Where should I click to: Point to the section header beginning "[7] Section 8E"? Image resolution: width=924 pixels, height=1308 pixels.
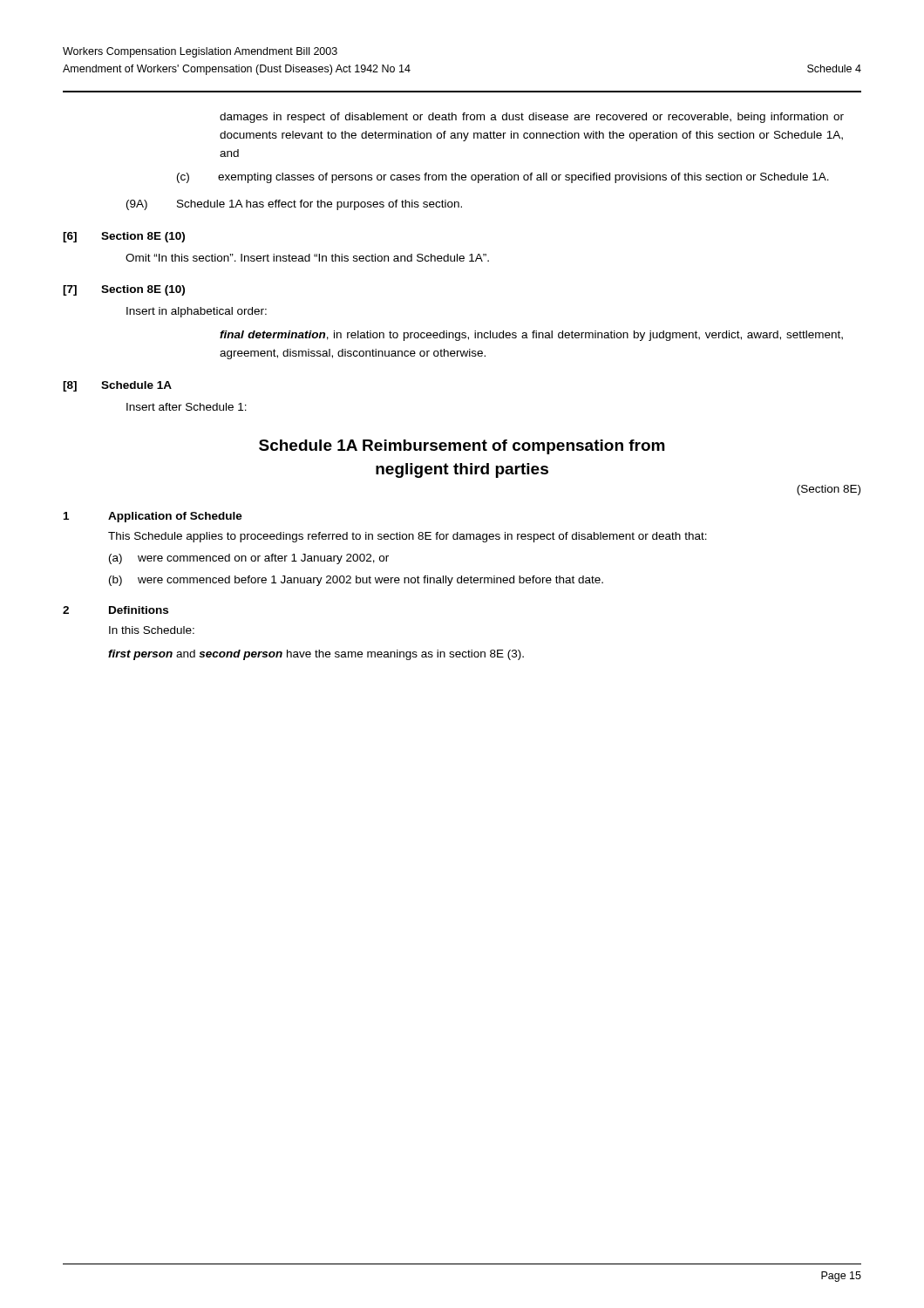[x=124, y=290]
